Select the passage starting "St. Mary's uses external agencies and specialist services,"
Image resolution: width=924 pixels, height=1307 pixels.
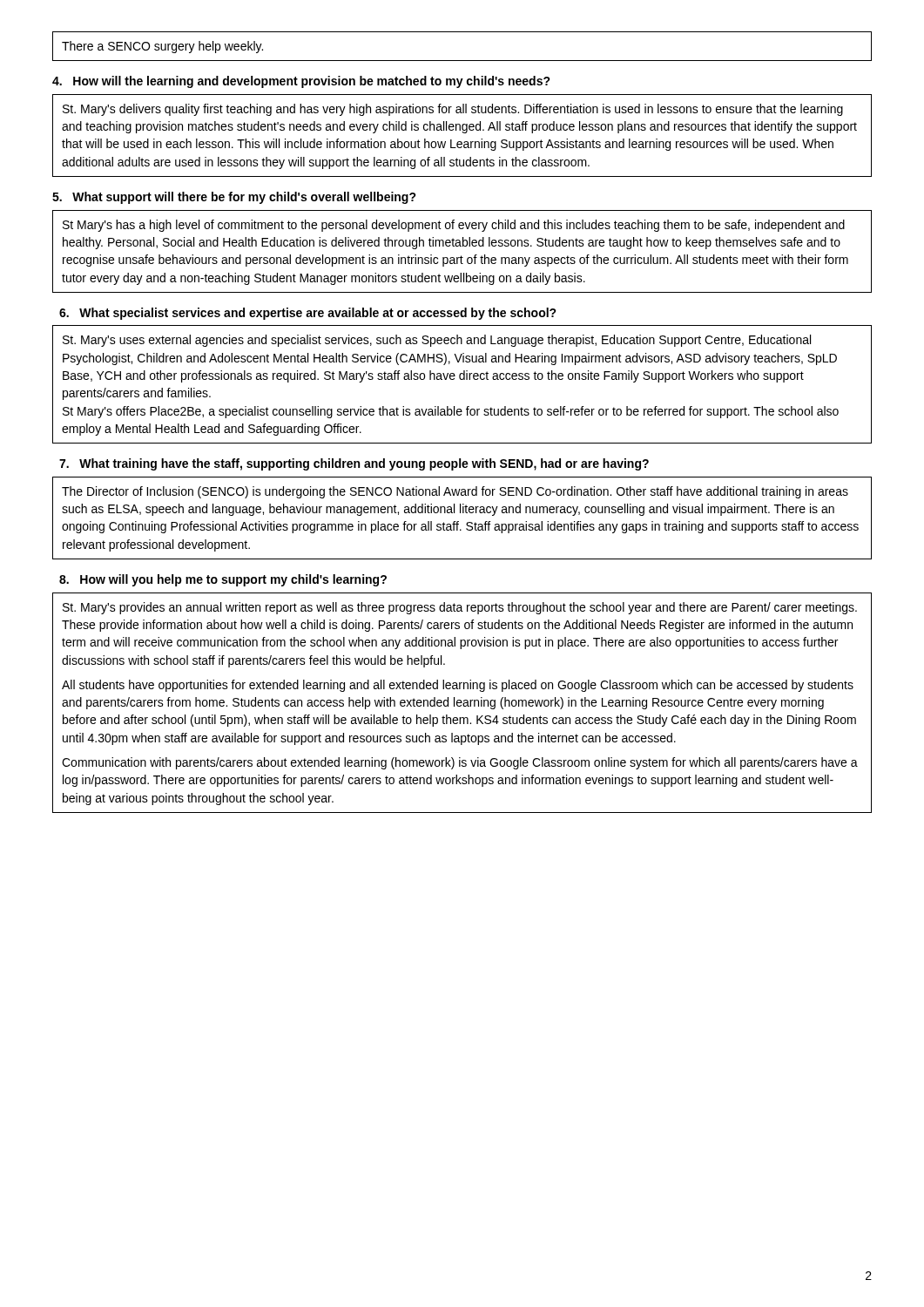point(450,384)
